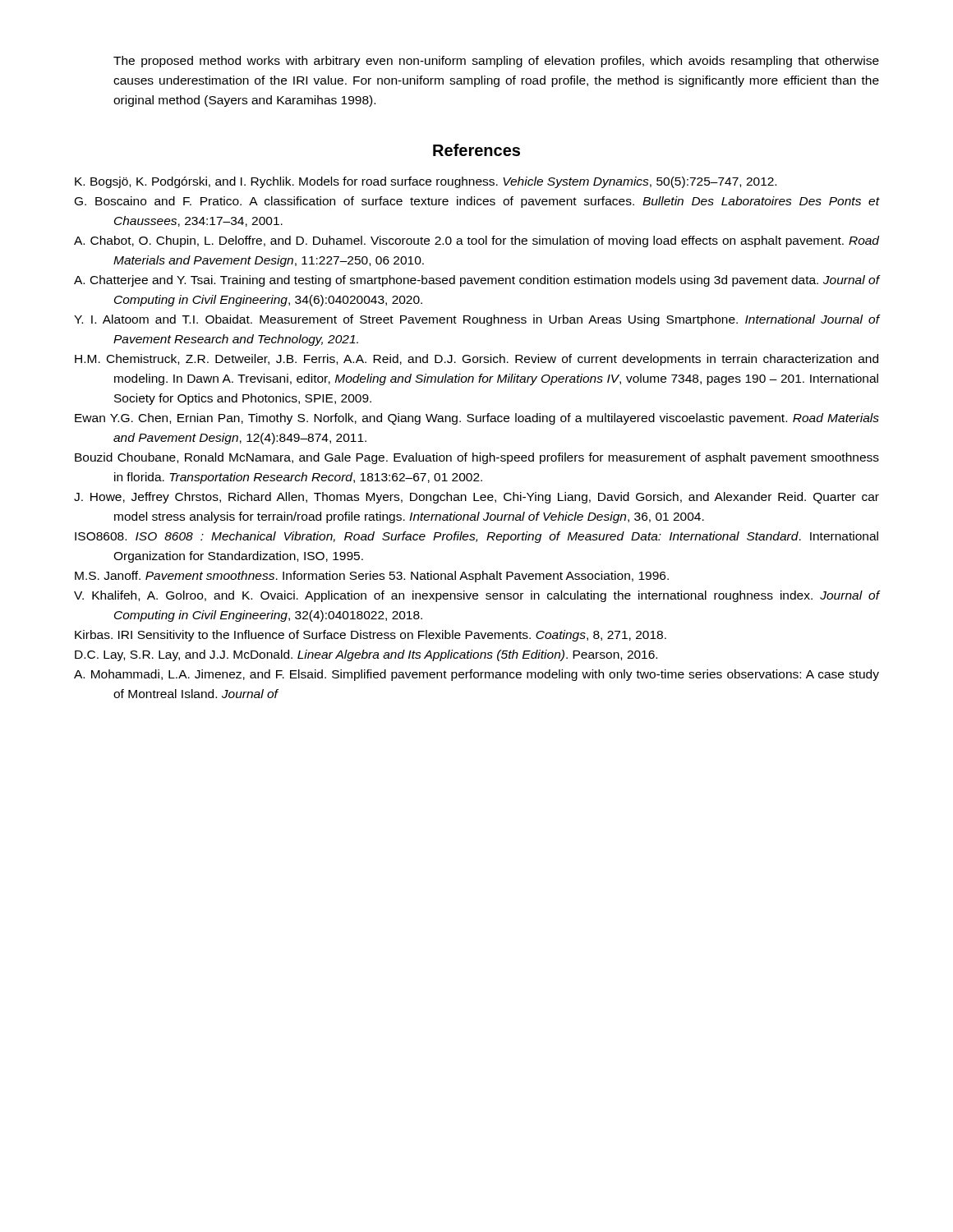This screenshot has width=953, height=1232.
Task: Where is the passage that starts "A. Chatterjee and Y. Tsai. Training and"?
Action: click(476, 290)
